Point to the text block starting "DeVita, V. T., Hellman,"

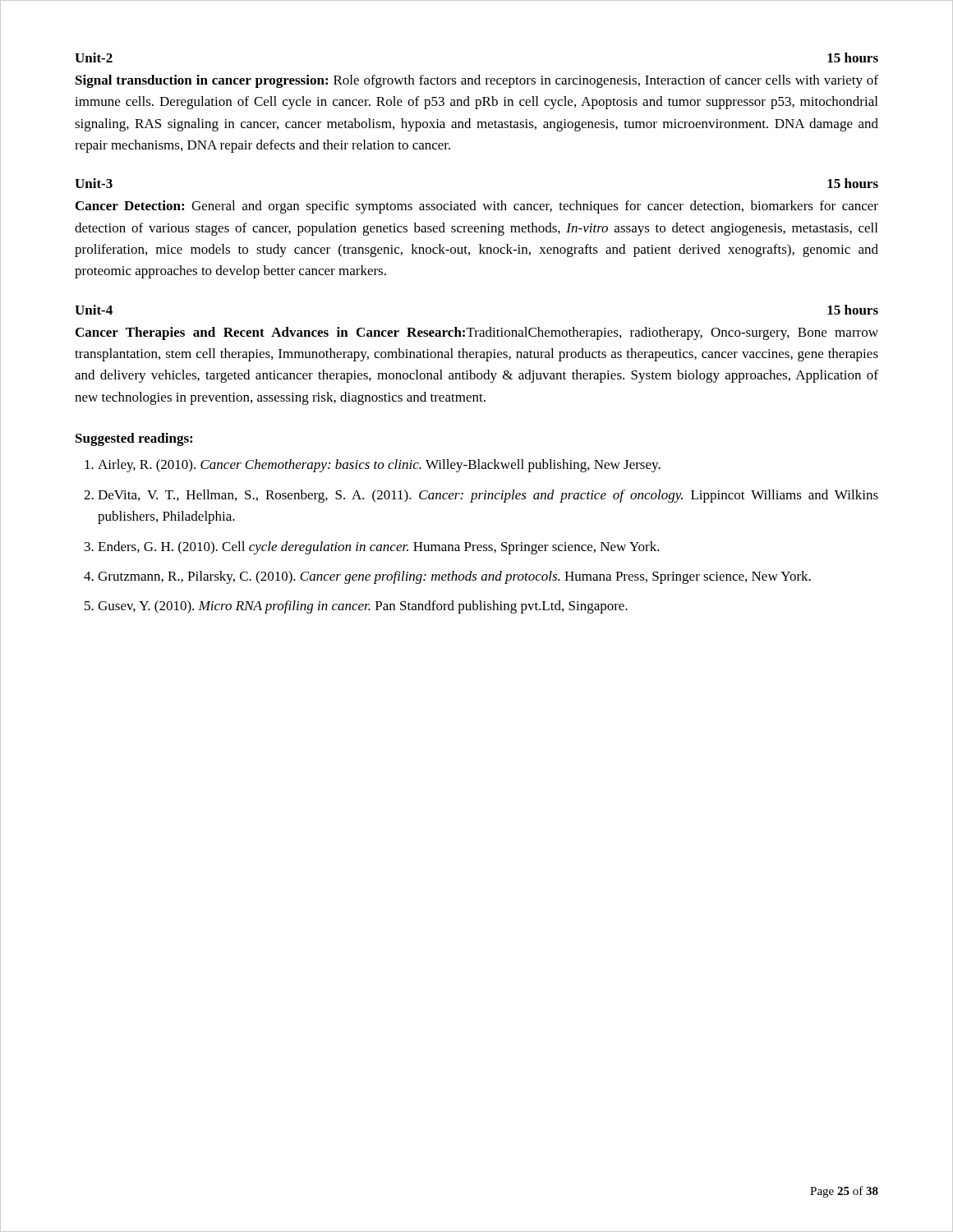[488, 505]
